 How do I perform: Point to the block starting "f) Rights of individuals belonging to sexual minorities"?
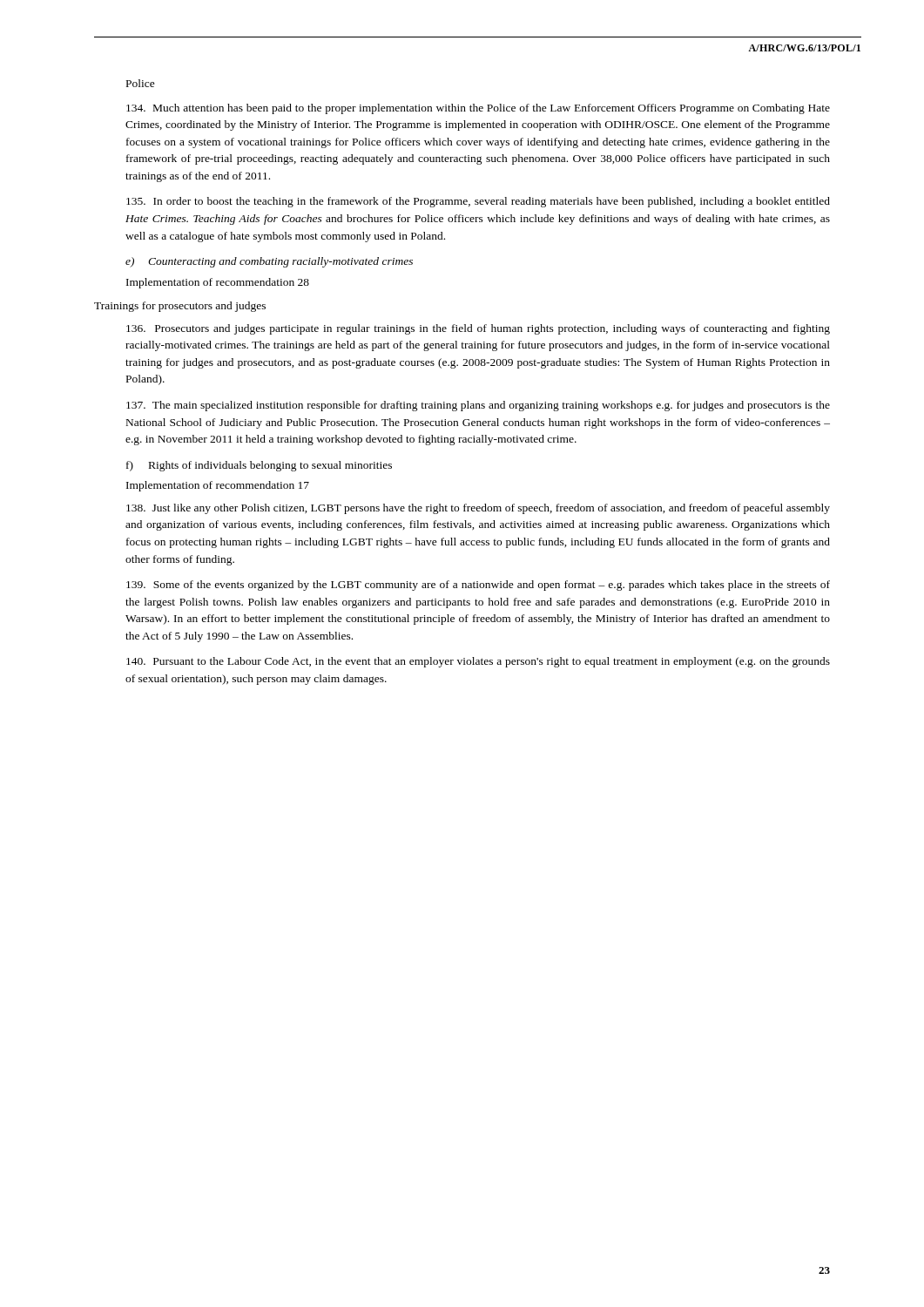[x=259, y=466]
